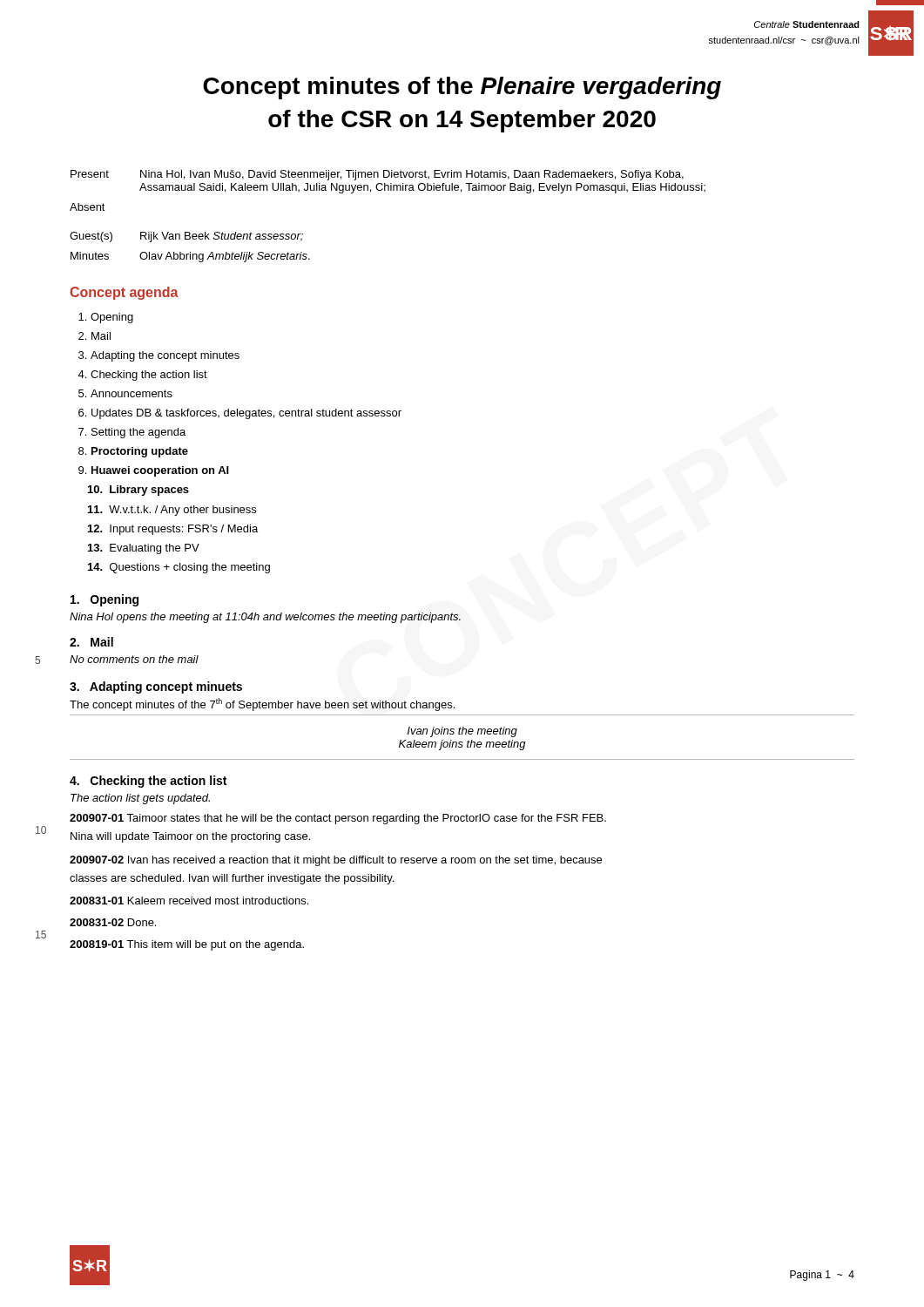Click on the passage starting "200907-01 Taimoor states that he will"
The height and width of the screenshot is (1307, 924).
click(x=338, y=827)
